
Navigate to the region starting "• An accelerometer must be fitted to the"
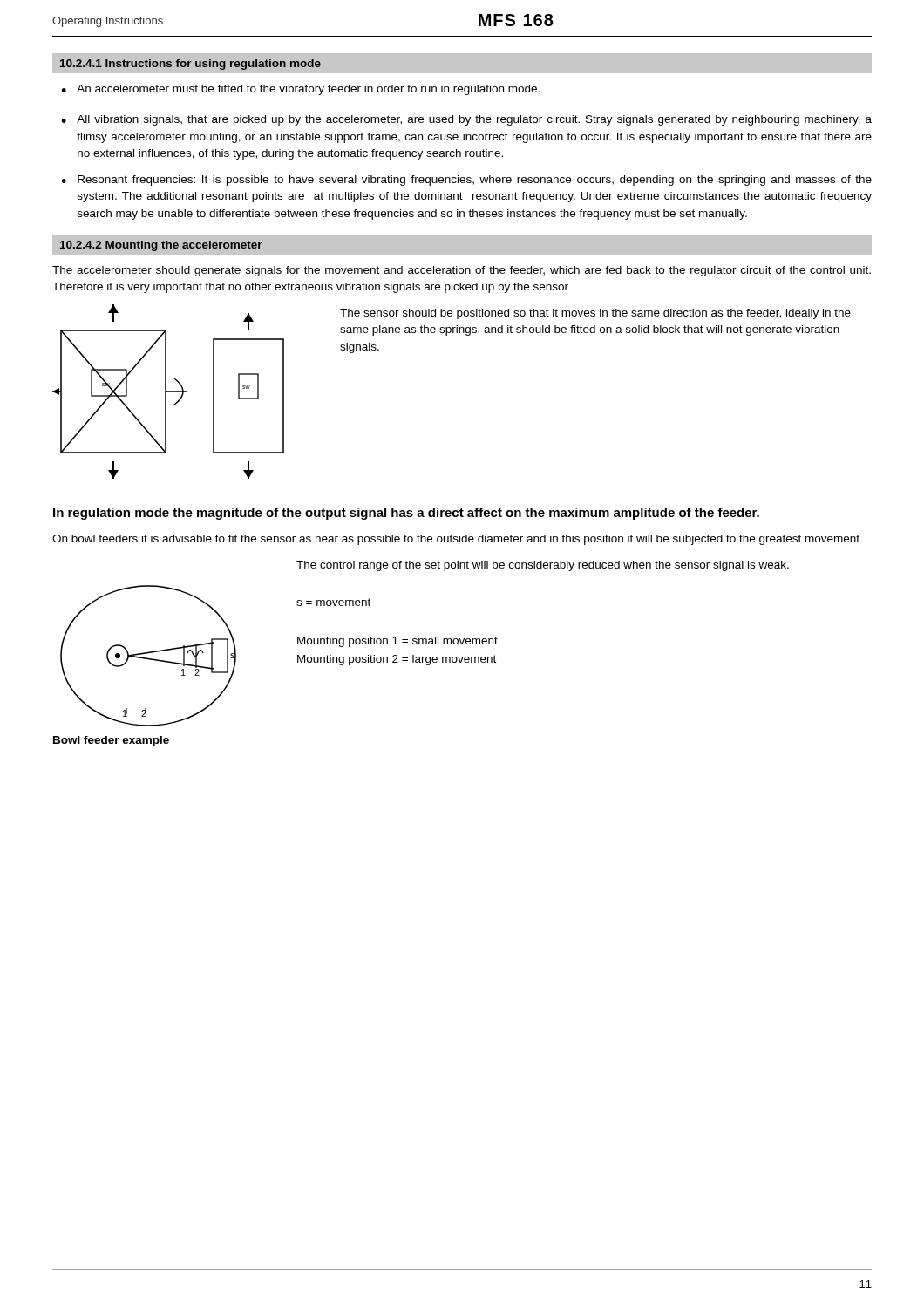pos(301,91)
